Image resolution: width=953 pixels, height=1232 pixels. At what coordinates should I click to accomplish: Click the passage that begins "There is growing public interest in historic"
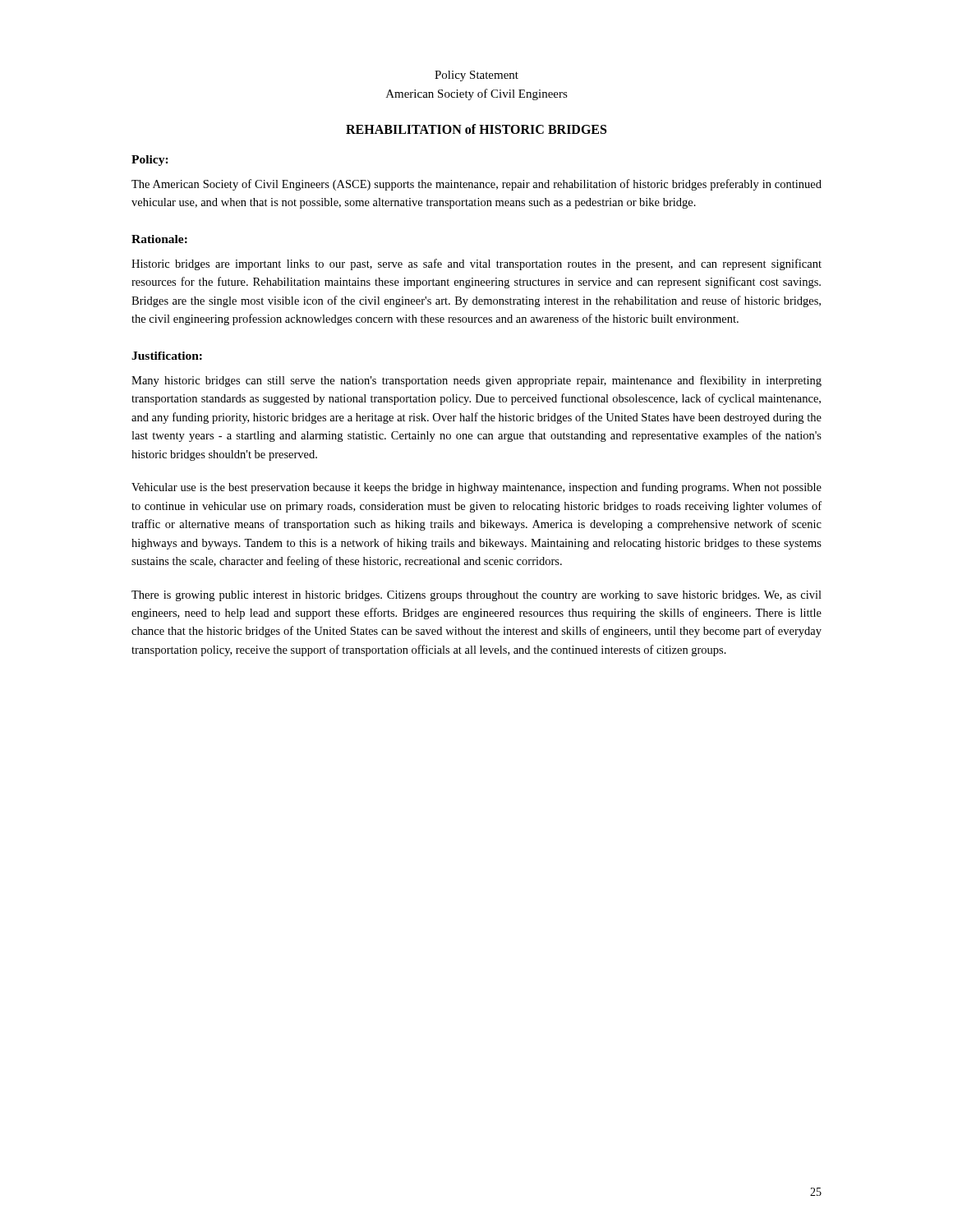pos(476,622)
